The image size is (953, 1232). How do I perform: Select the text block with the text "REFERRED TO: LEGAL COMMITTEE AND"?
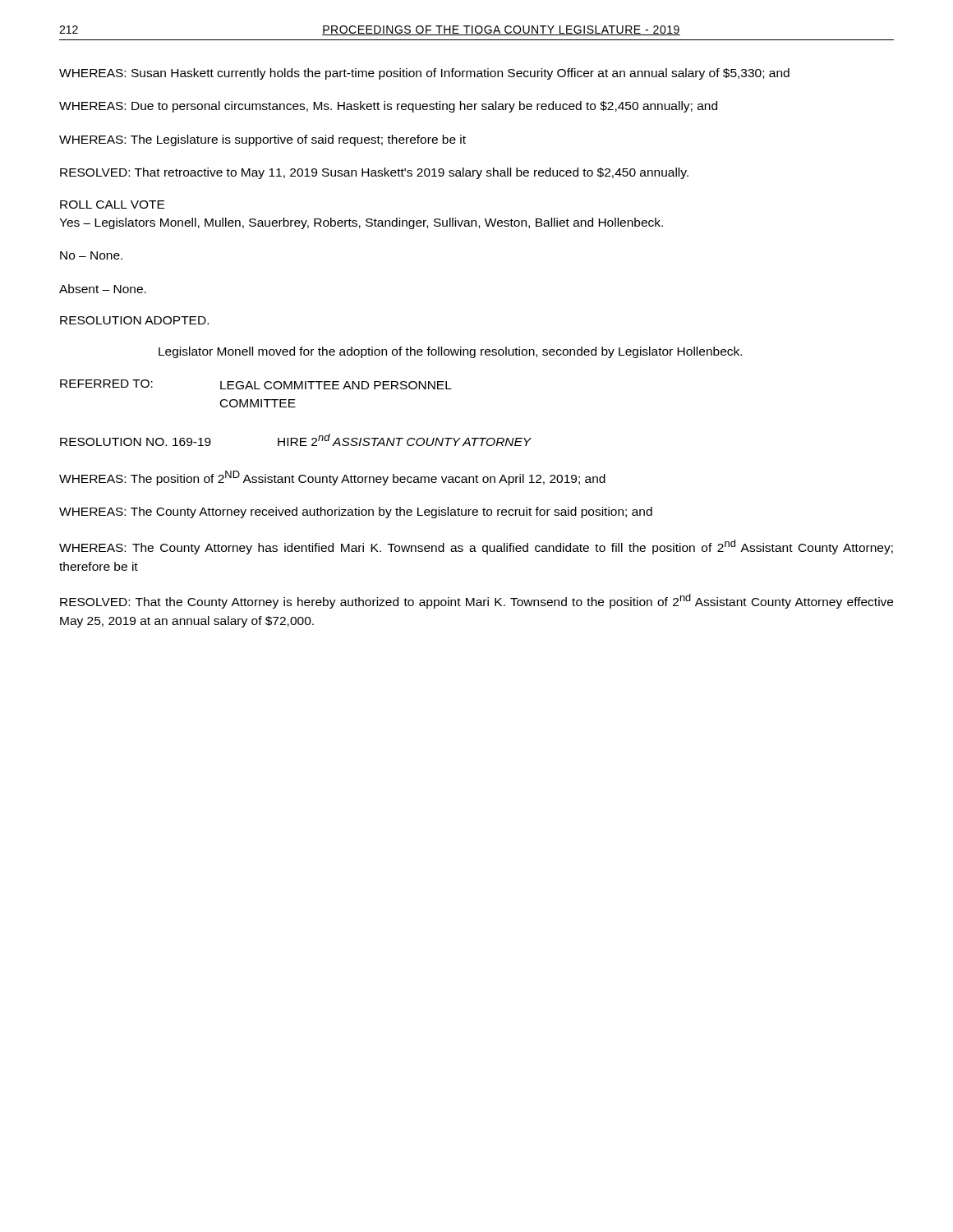click(x=255, y=394)
